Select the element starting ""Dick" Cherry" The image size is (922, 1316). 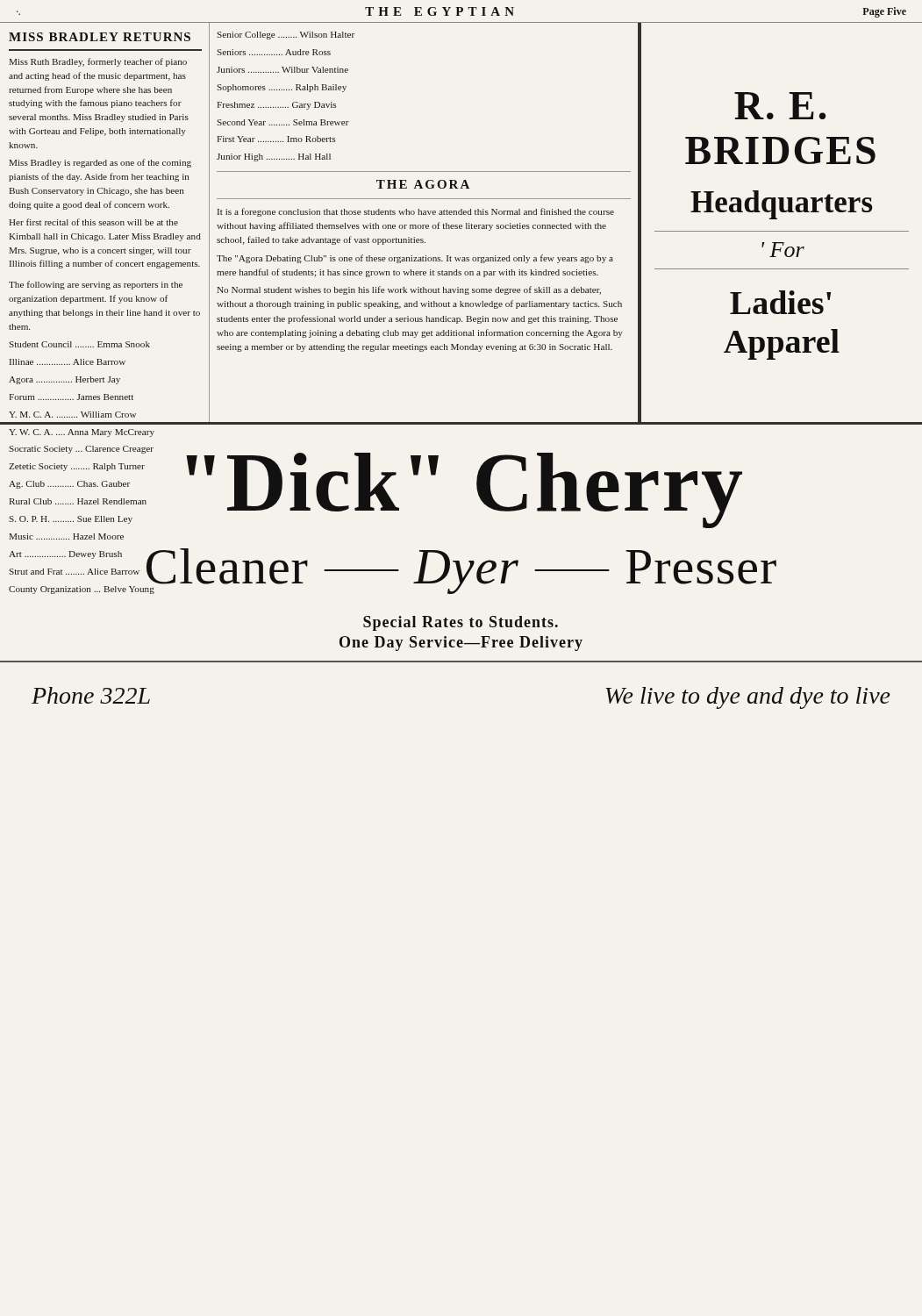click(461, 483)
